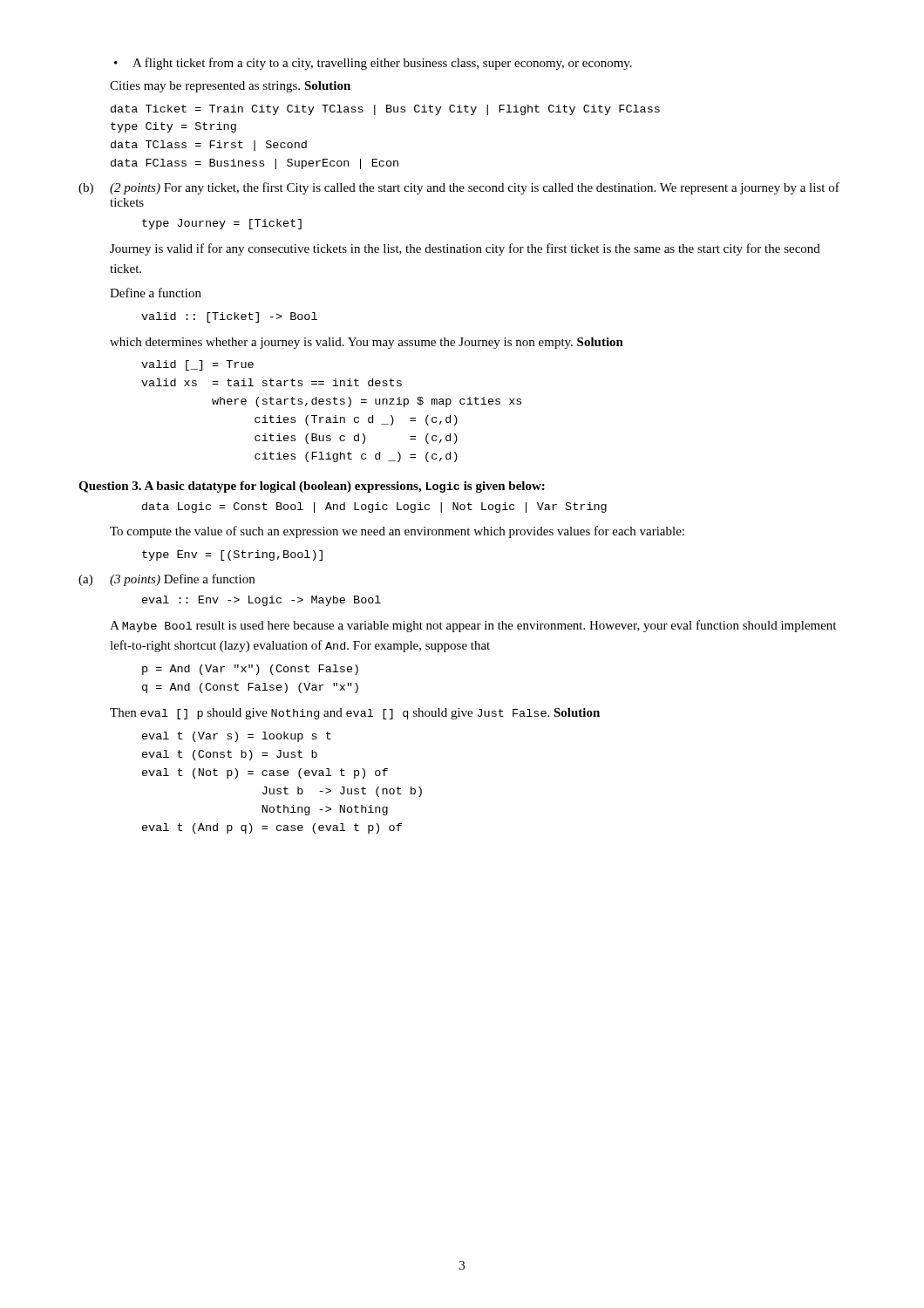924x1308 pixels.
Task: Point to the text block starting "type Journey ="
Action: (222, 224)
